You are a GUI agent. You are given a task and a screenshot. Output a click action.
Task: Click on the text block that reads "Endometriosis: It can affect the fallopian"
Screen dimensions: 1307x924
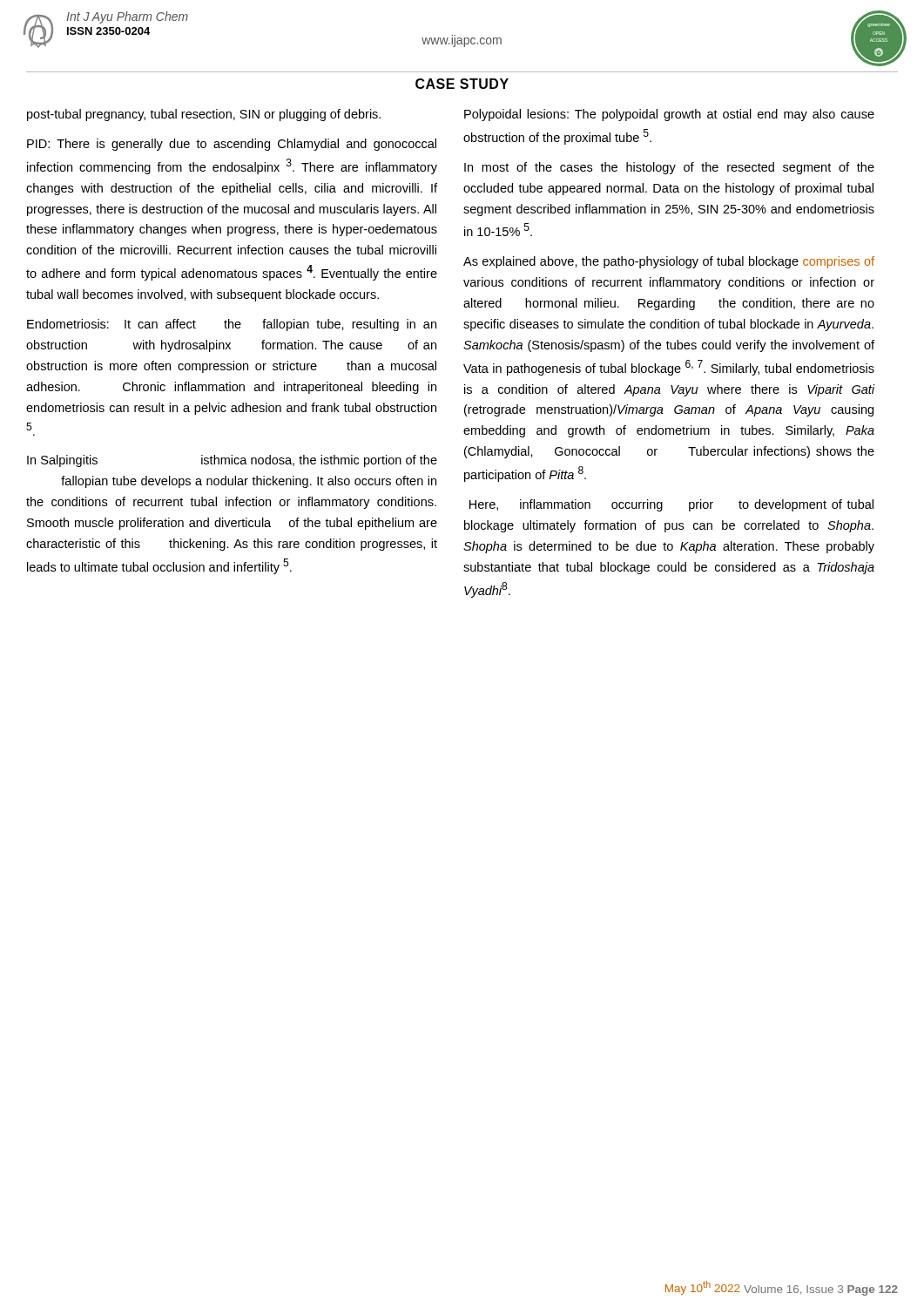(232, 378)
